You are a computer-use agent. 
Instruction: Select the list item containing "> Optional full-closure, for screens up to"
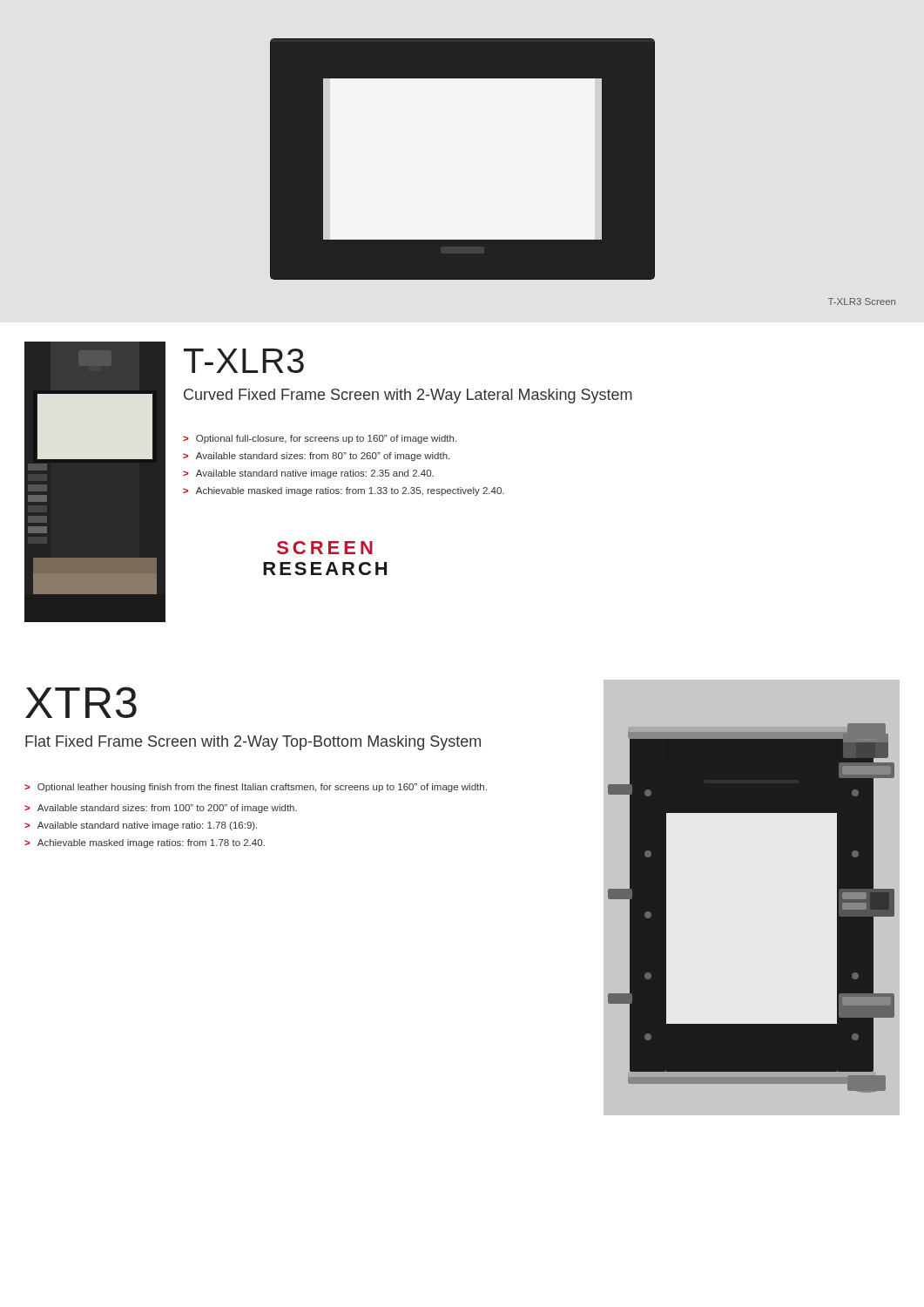click(320, 438)
